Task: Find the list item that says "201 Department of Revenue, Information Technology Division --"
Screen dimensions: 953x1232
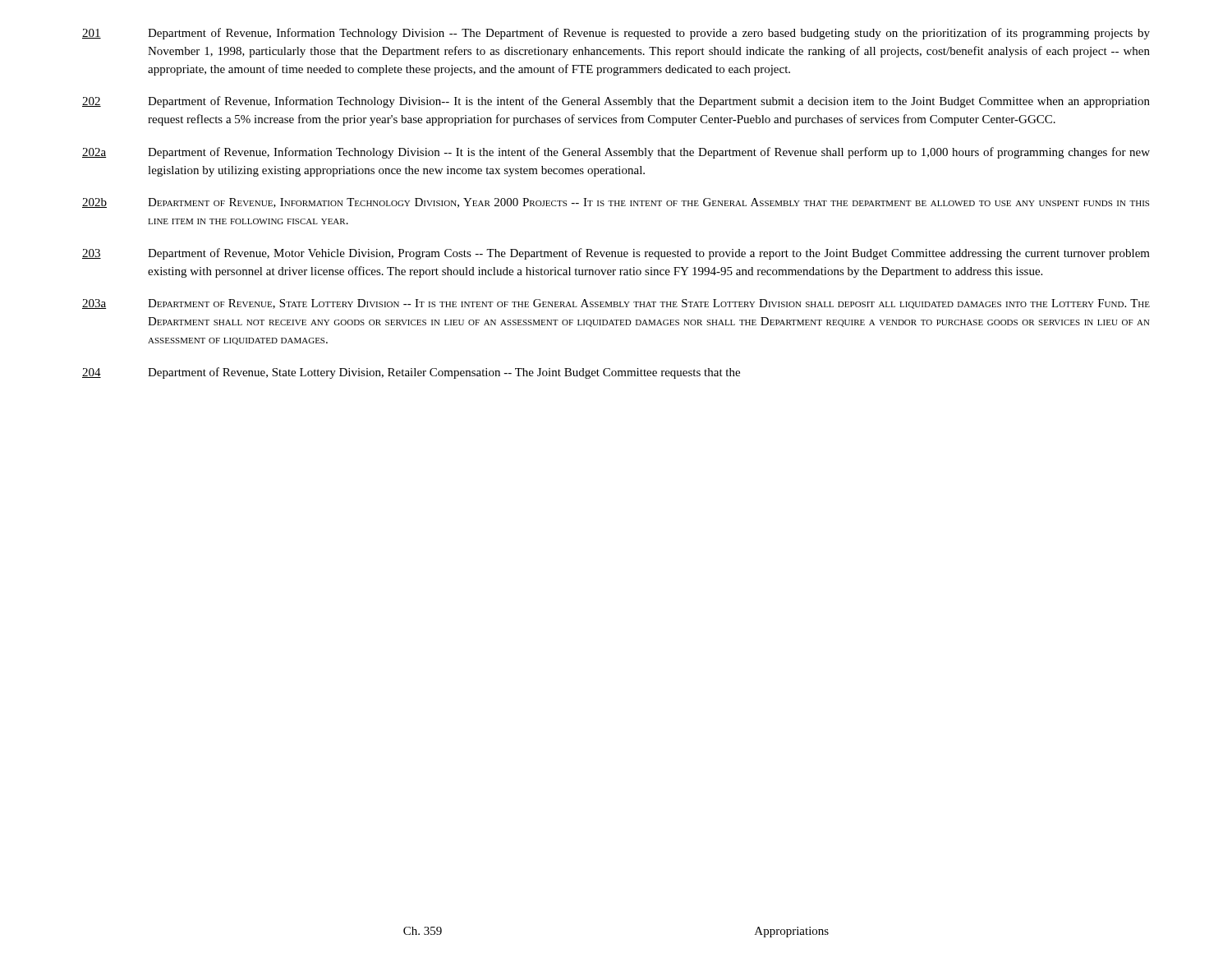Action: [616, 51]
